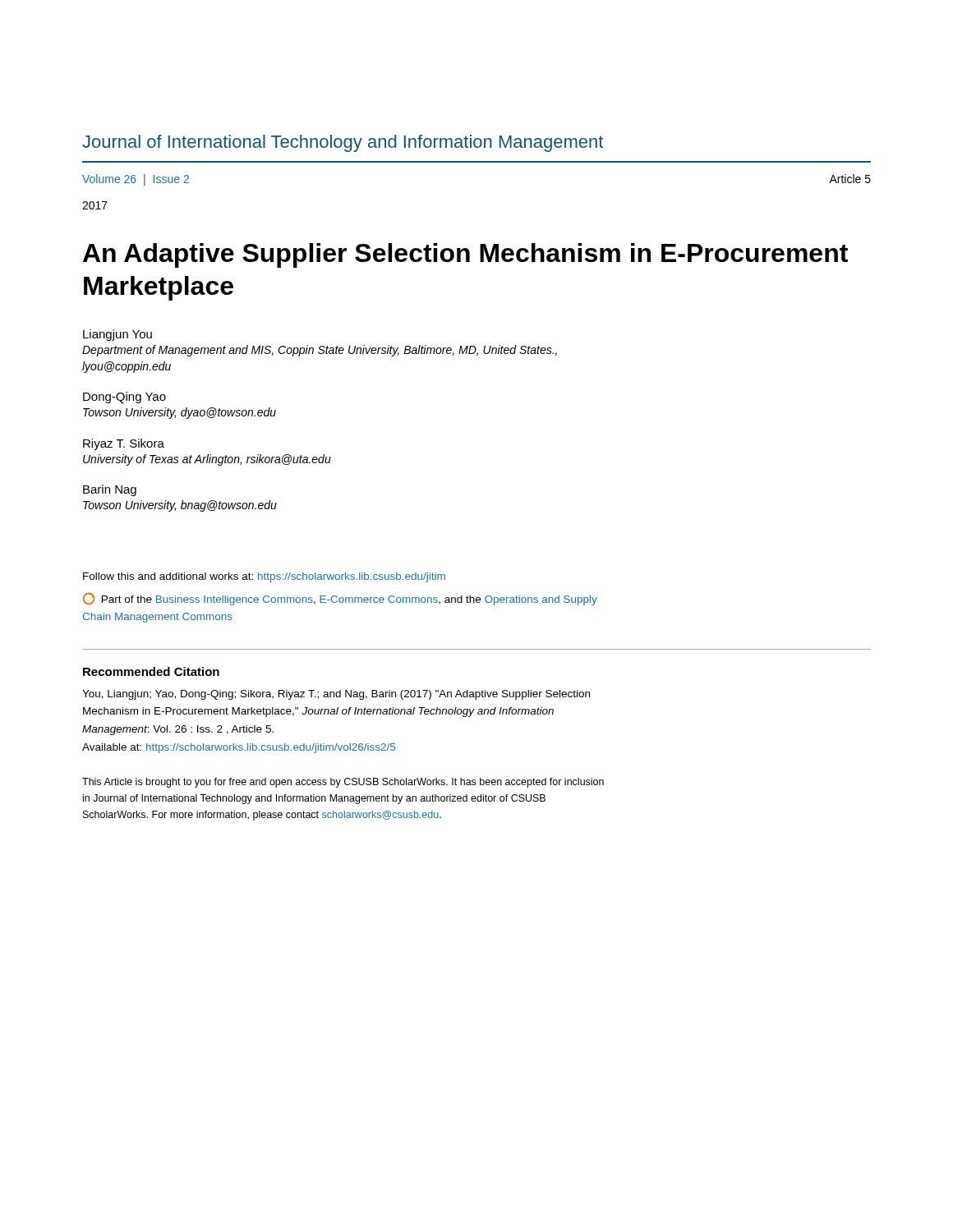Image resolution: width=953 pixels, height=1232 pixels.
Task: Select the text block containing "Part of the Business Intelligence Commons,"
Action: (340, 608)
